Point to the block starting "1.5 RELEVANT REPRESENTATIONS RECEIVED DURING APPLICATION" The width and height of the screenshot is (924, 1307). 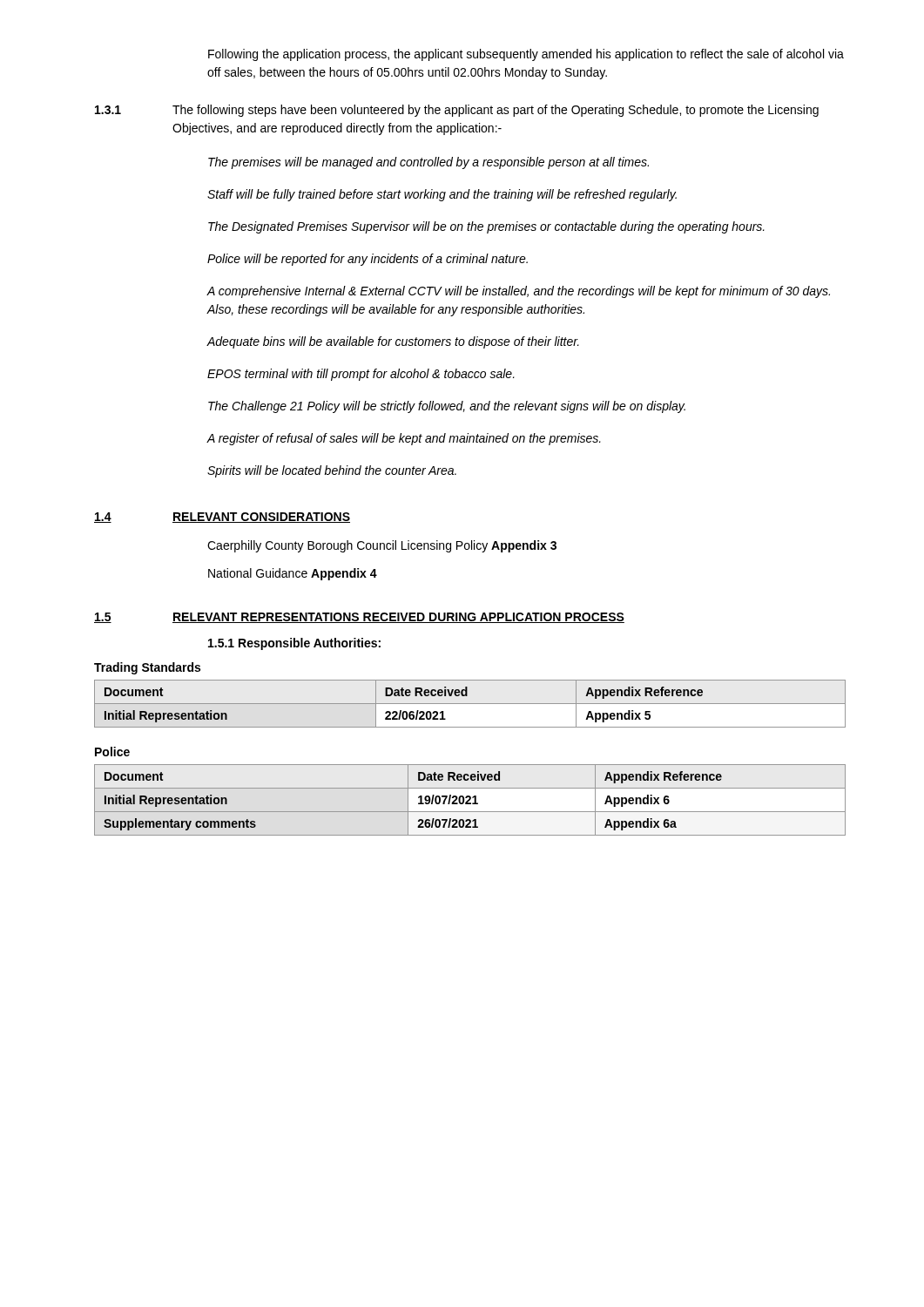pos(359,617)
